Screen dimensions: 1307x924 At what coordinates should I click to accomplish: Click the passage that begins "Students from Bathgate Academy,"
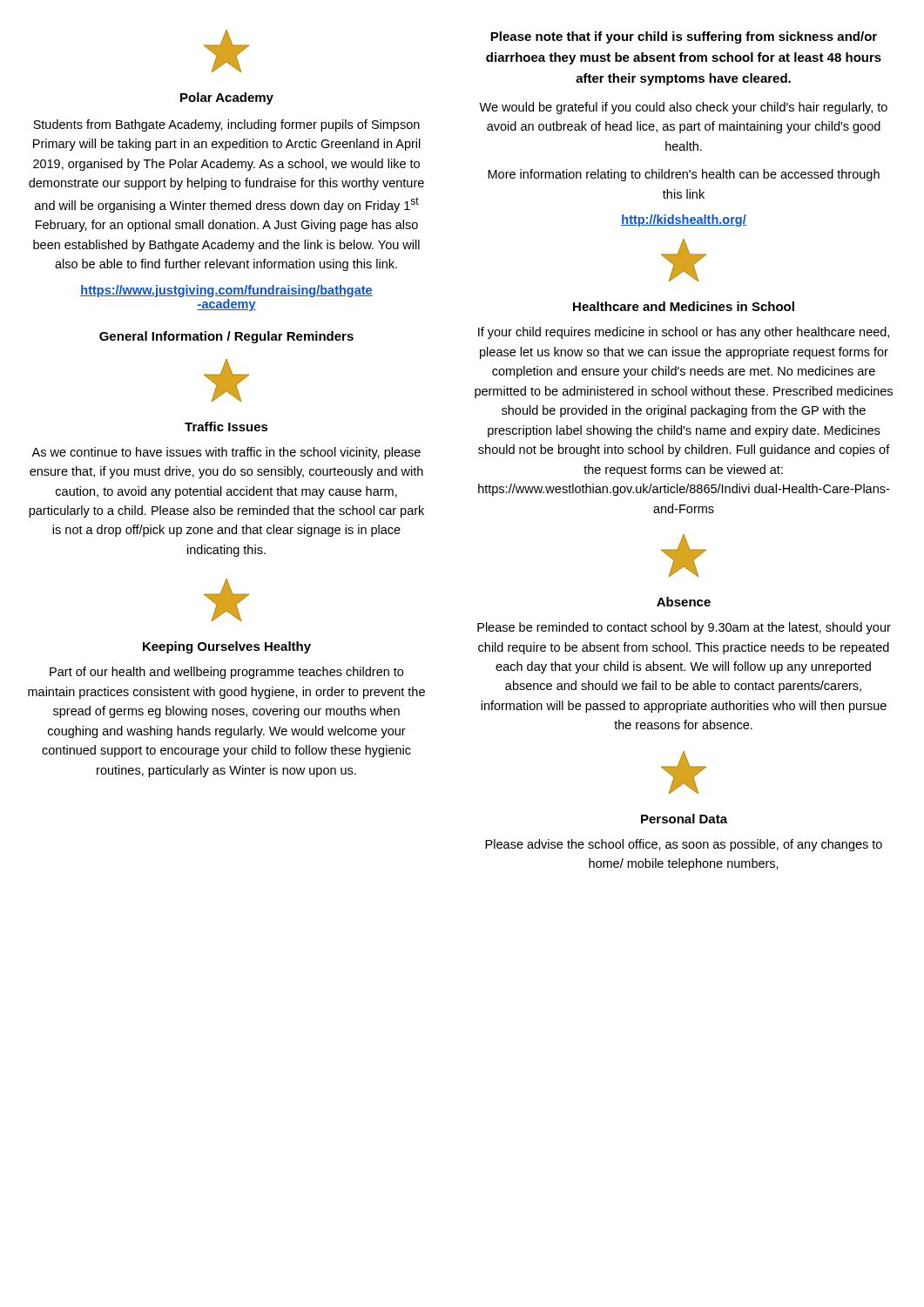[226, 194]
